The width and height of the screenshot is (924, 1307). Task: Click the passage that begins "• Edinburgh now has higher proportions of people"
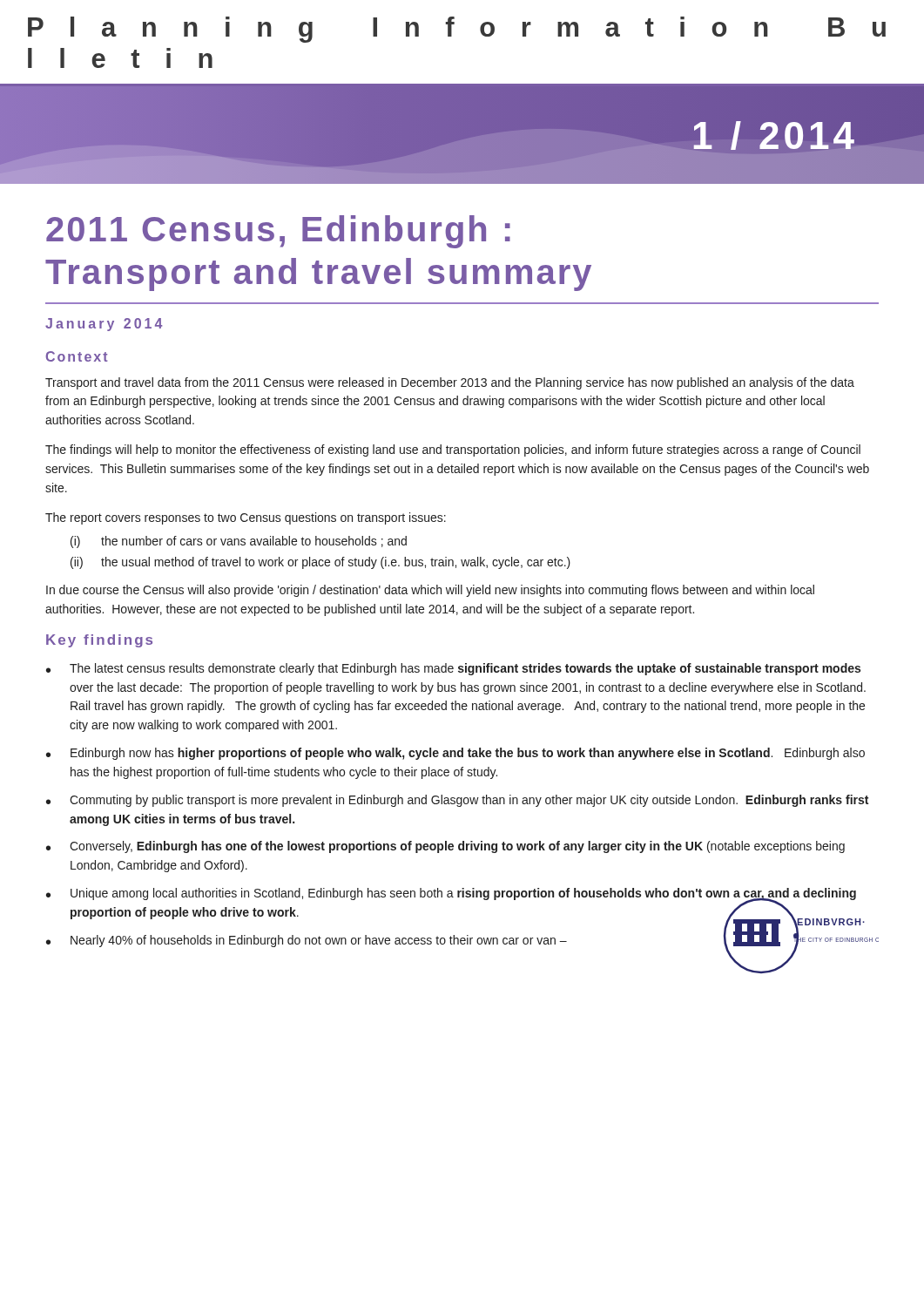[462, 763]
